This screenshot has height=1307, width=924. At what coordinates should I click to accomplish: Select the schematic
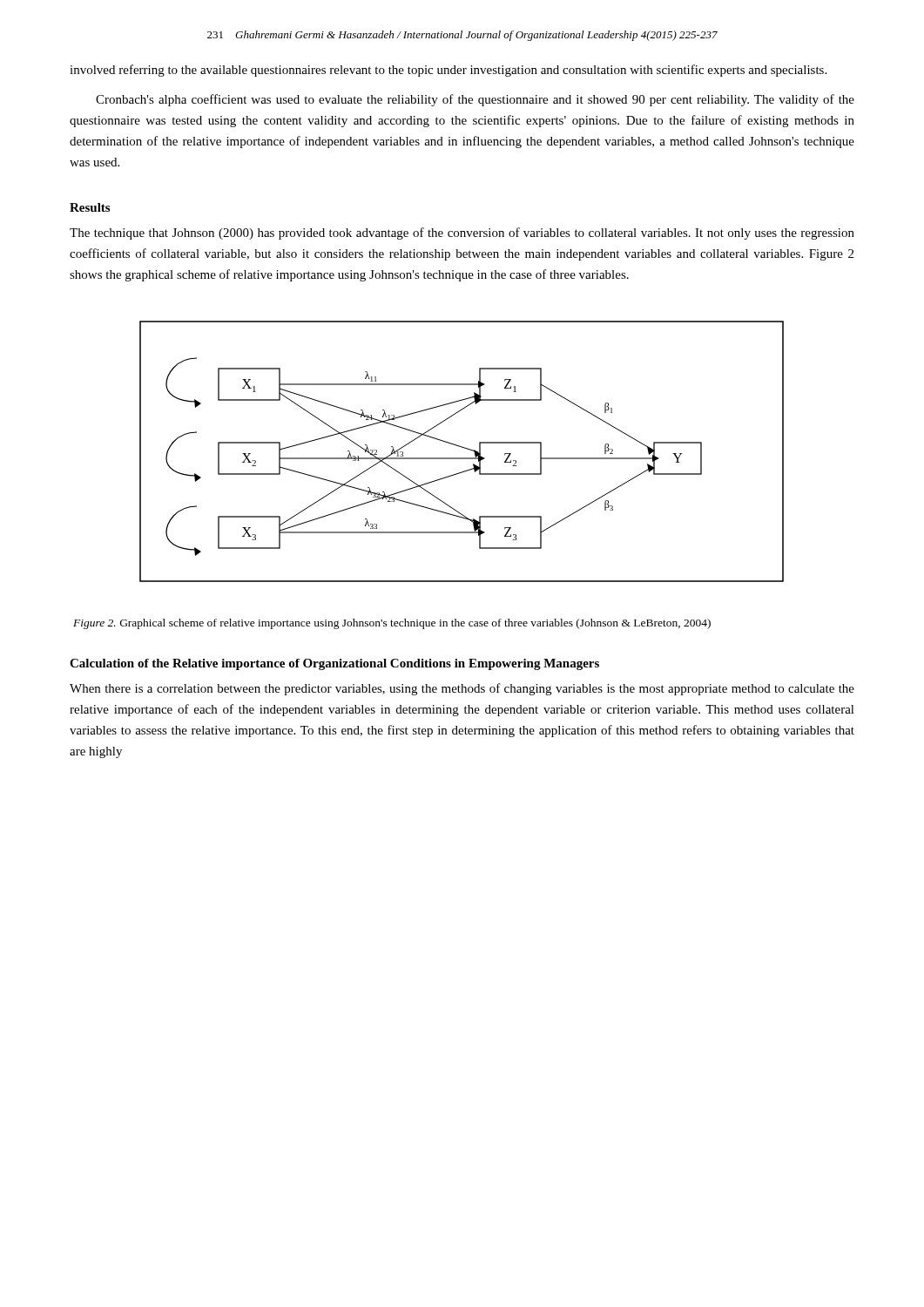[x=462, y=460]
